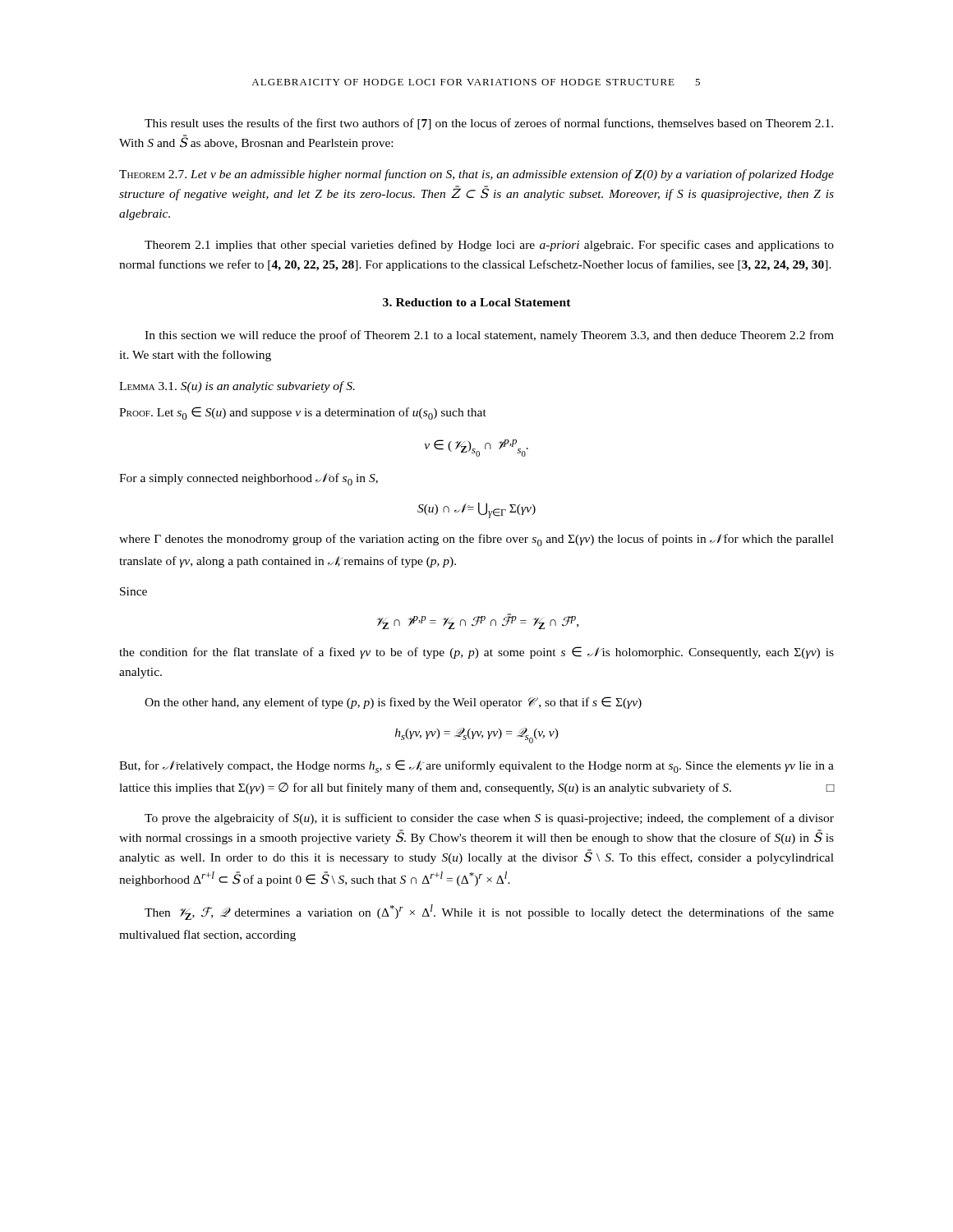Point to the element starting "Then 𝒱Z, ℱ, 𝒬 determines"

point(476,922)
